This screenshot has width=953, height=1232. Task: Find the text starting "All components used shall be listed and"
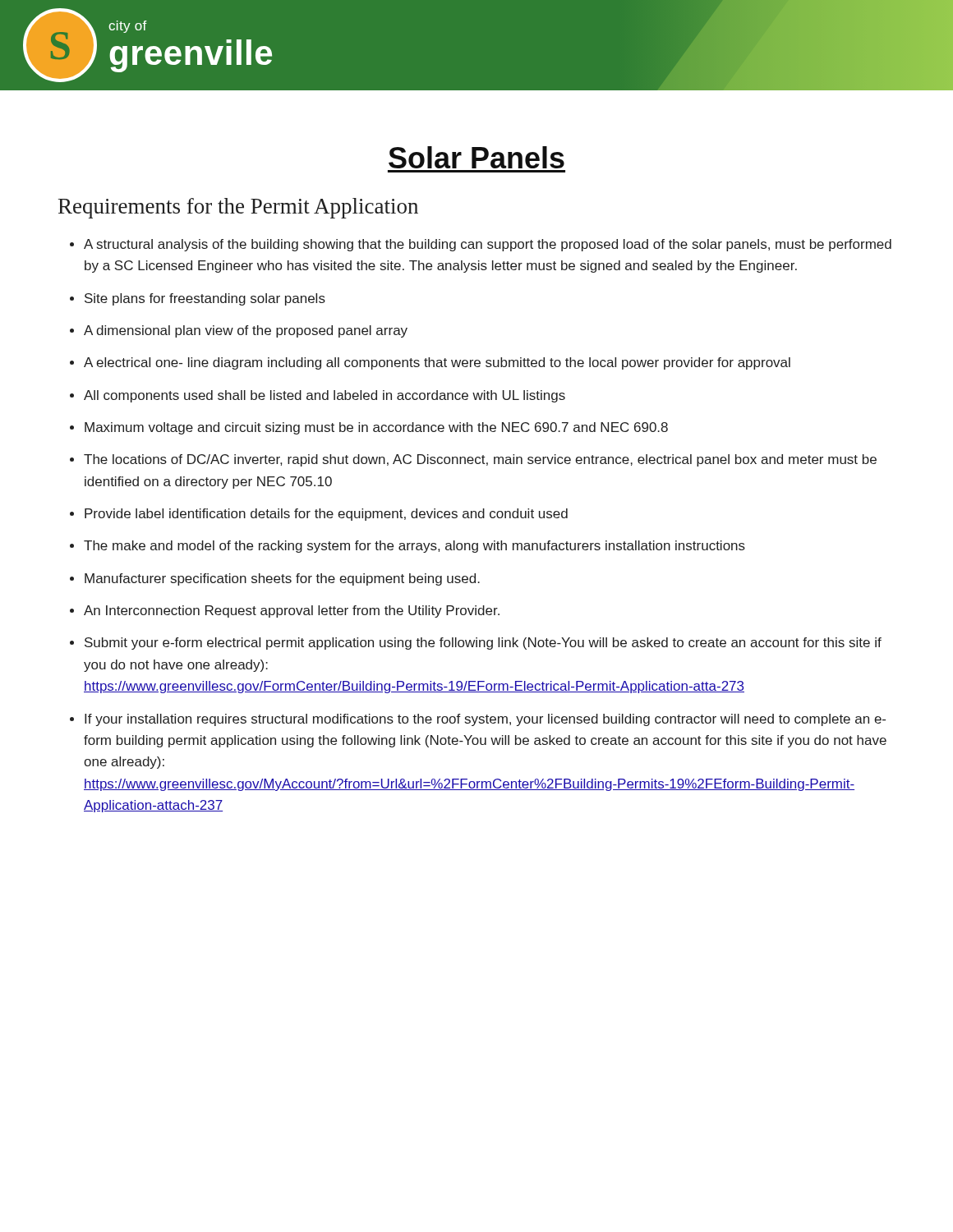(x=325, y=395)
